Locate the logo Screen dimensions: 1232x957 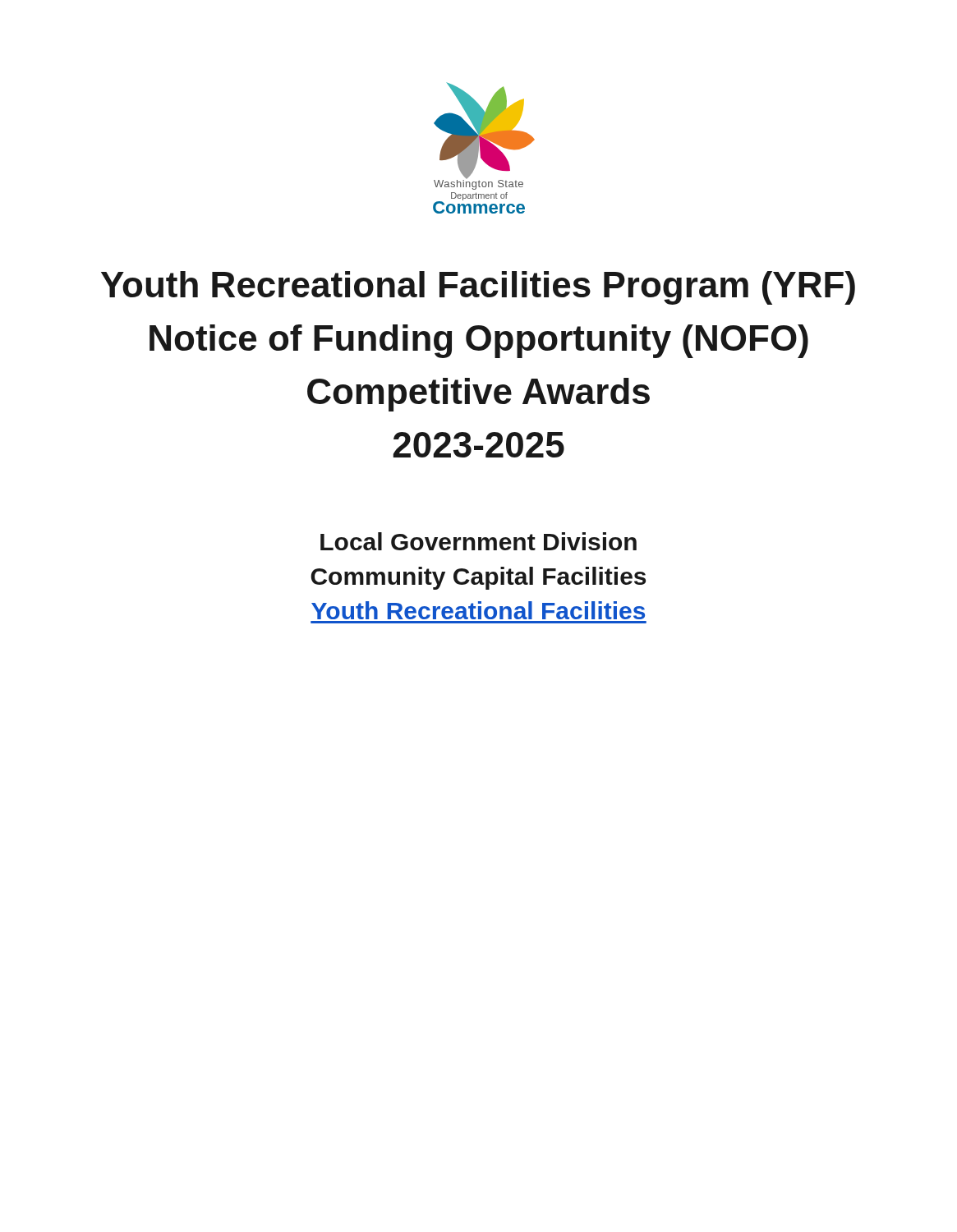(478, 108)
